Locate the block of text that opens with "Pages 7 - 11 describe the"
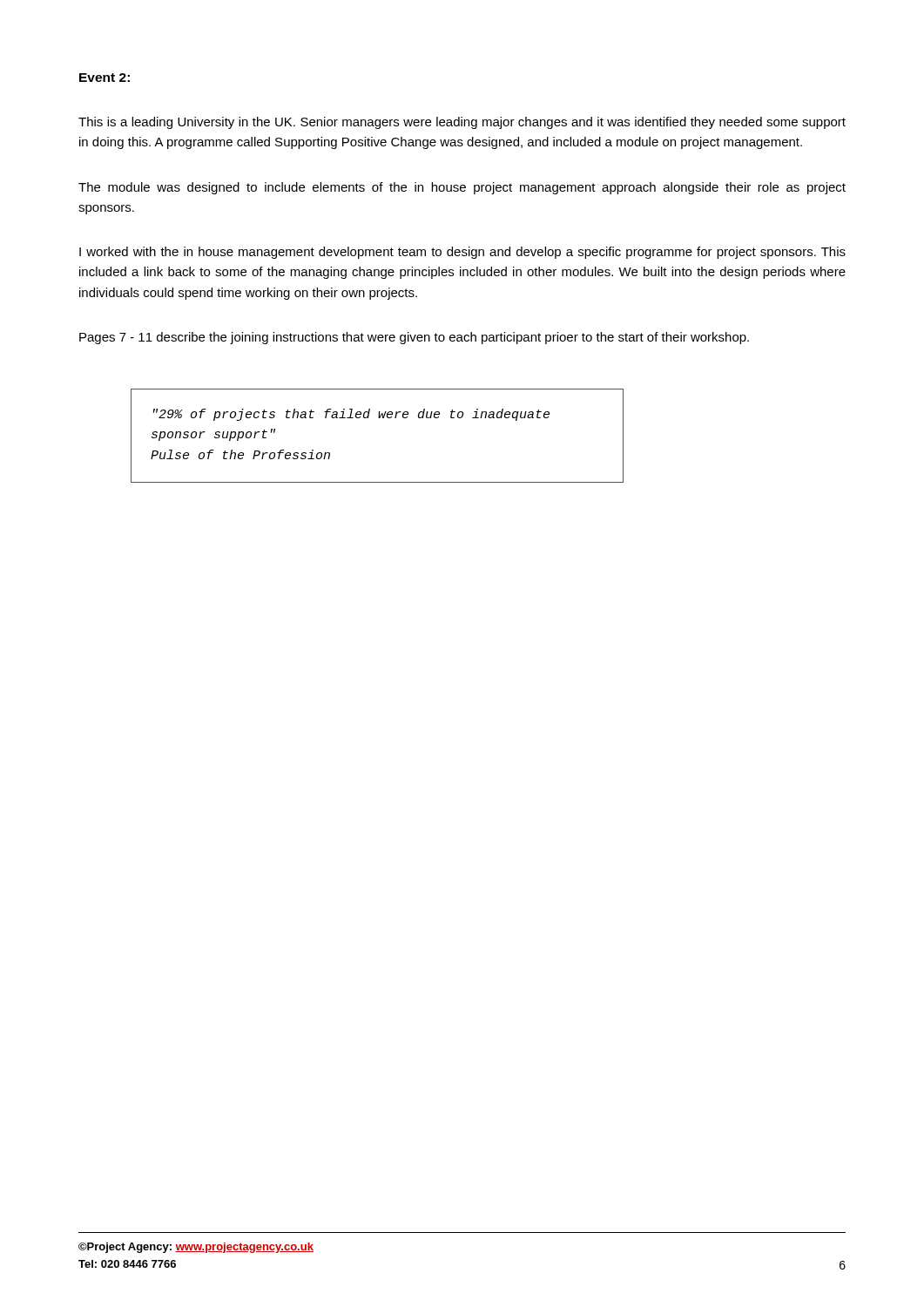 [414, 337]
